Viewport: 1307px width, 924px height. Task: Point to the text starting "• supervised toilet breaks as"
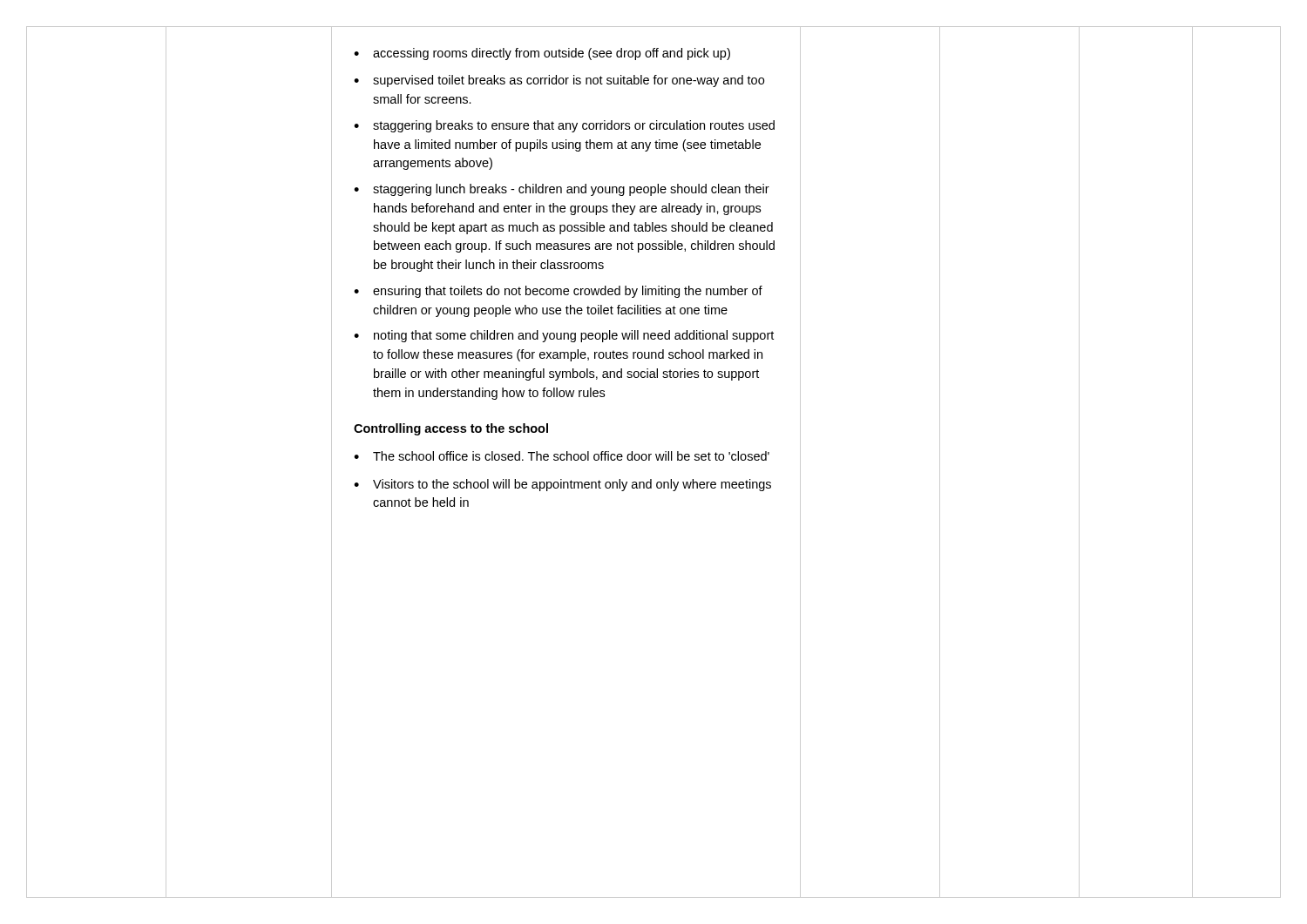pos(566,91)
